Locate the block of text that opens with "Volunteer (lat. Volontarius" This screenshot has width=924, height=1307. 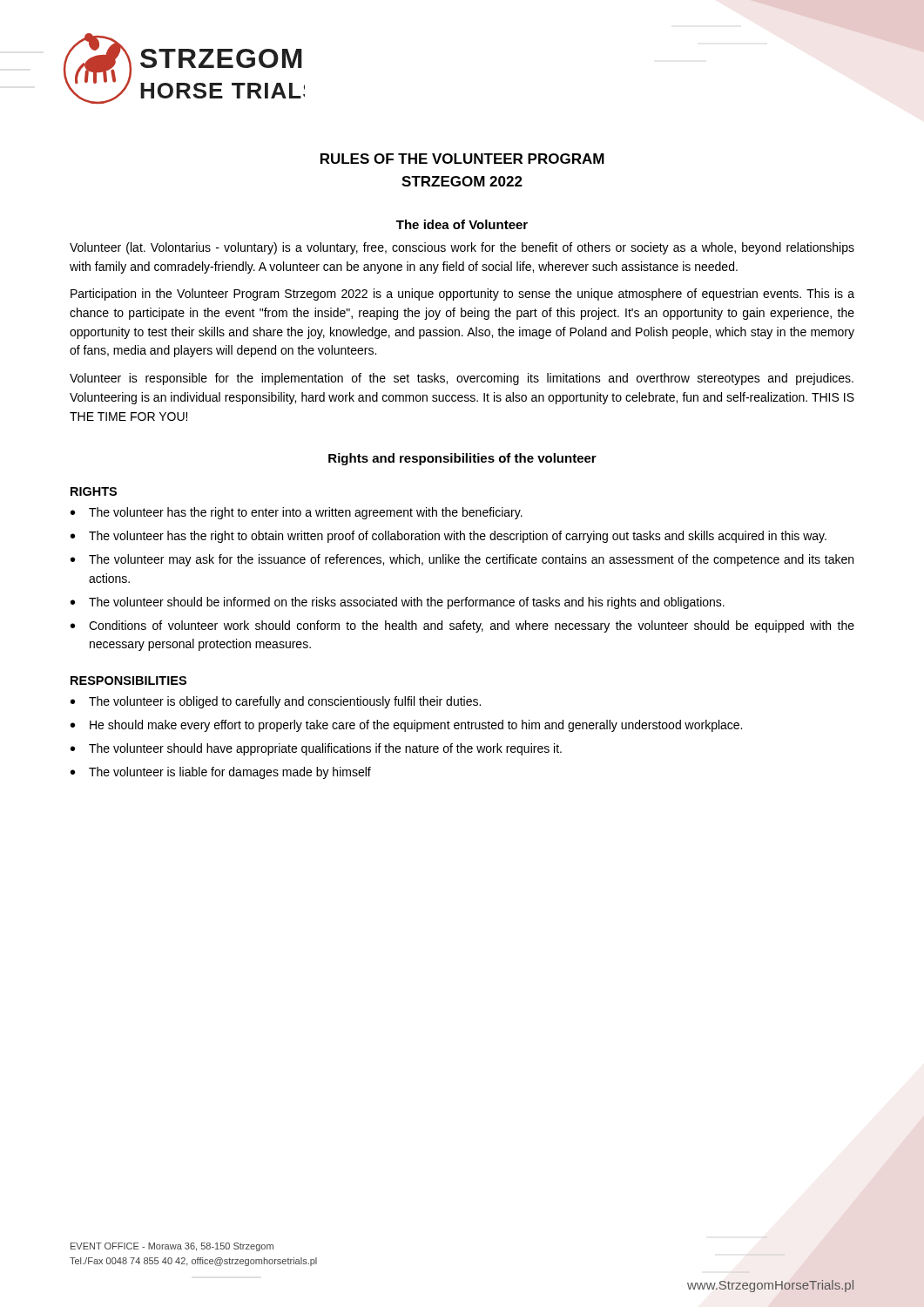pos(462,257)
